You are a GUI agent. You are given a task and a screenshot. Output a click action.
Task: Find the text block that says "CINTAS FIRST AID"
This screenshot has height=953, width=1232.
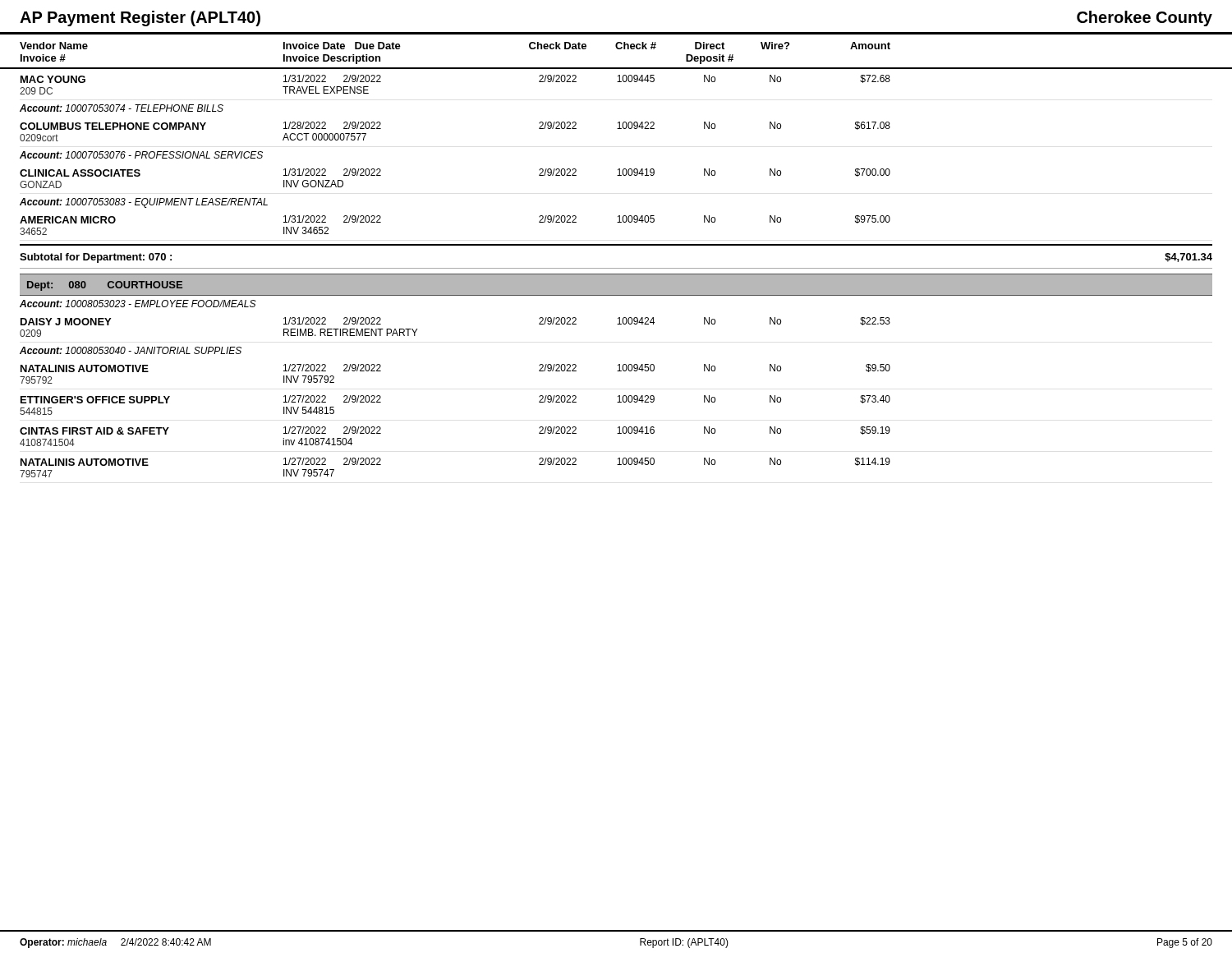98,430
